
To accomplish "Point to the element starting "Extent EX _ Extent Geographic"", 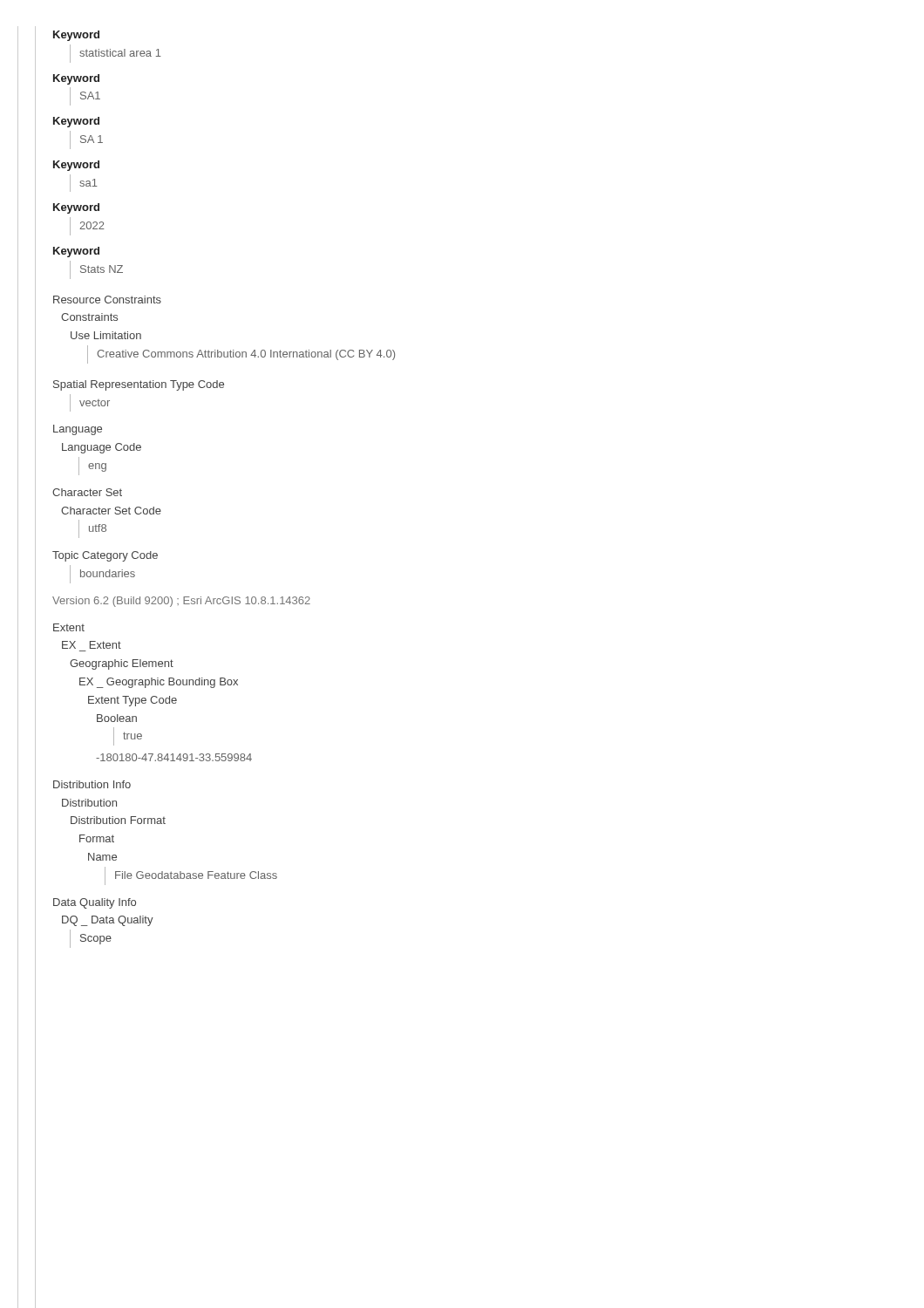I will click(x=69, y=627).
